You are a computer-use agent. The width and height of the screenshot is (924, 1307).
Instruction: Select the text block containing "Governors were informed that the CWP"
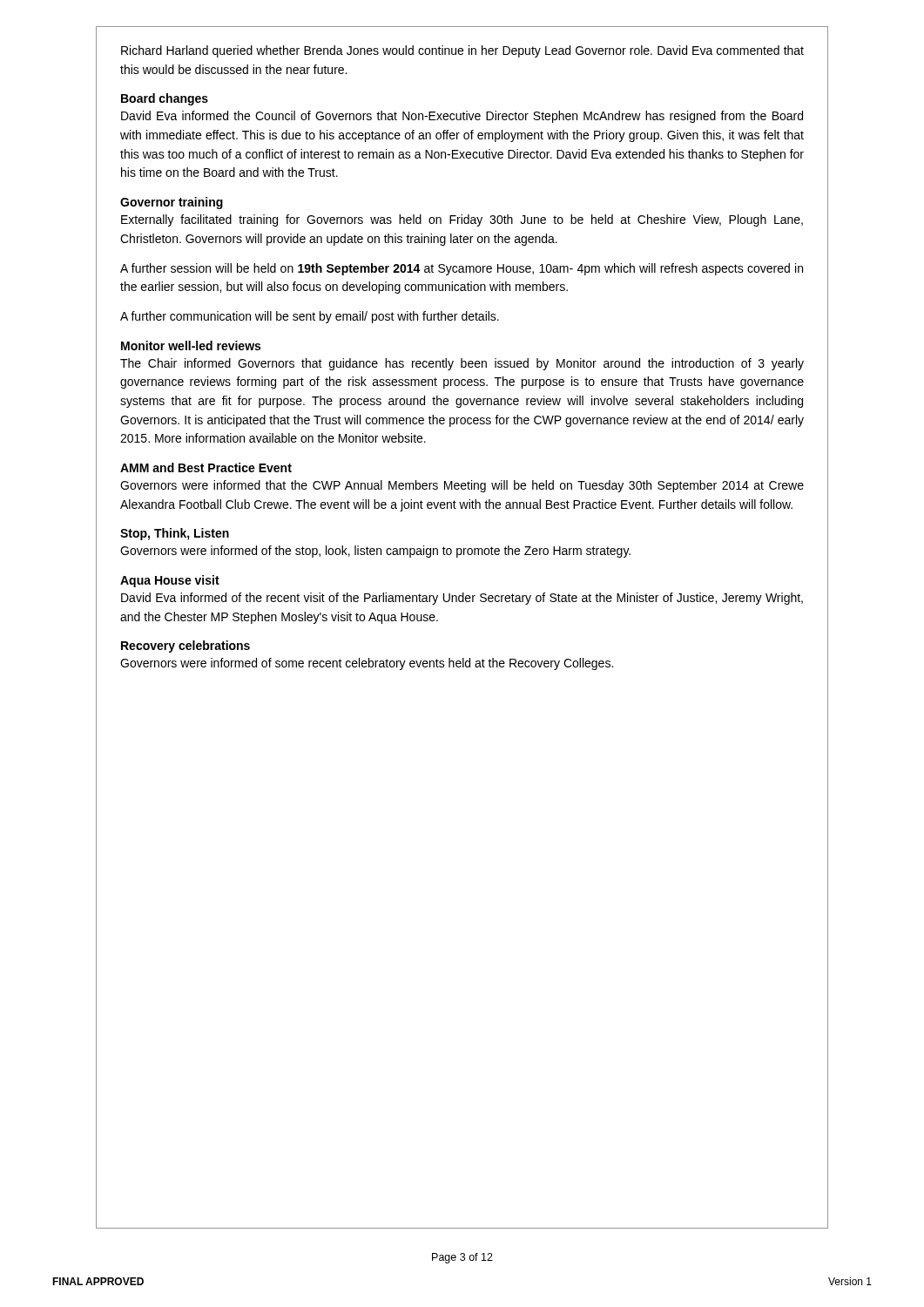click(462, 495)
